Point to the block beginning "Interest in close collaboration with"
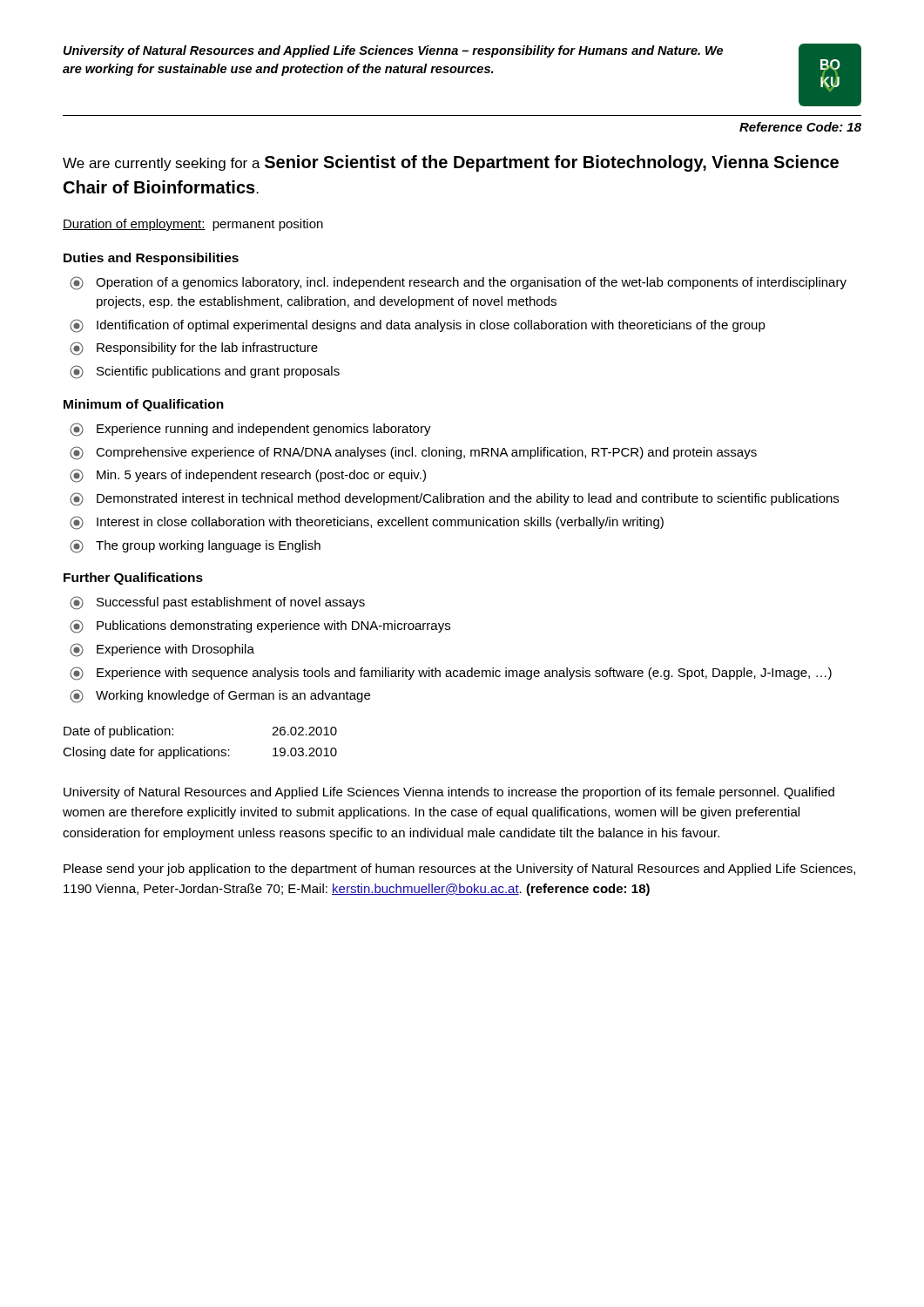Viewport: 924px width, 1307px height. pos(462,522)
